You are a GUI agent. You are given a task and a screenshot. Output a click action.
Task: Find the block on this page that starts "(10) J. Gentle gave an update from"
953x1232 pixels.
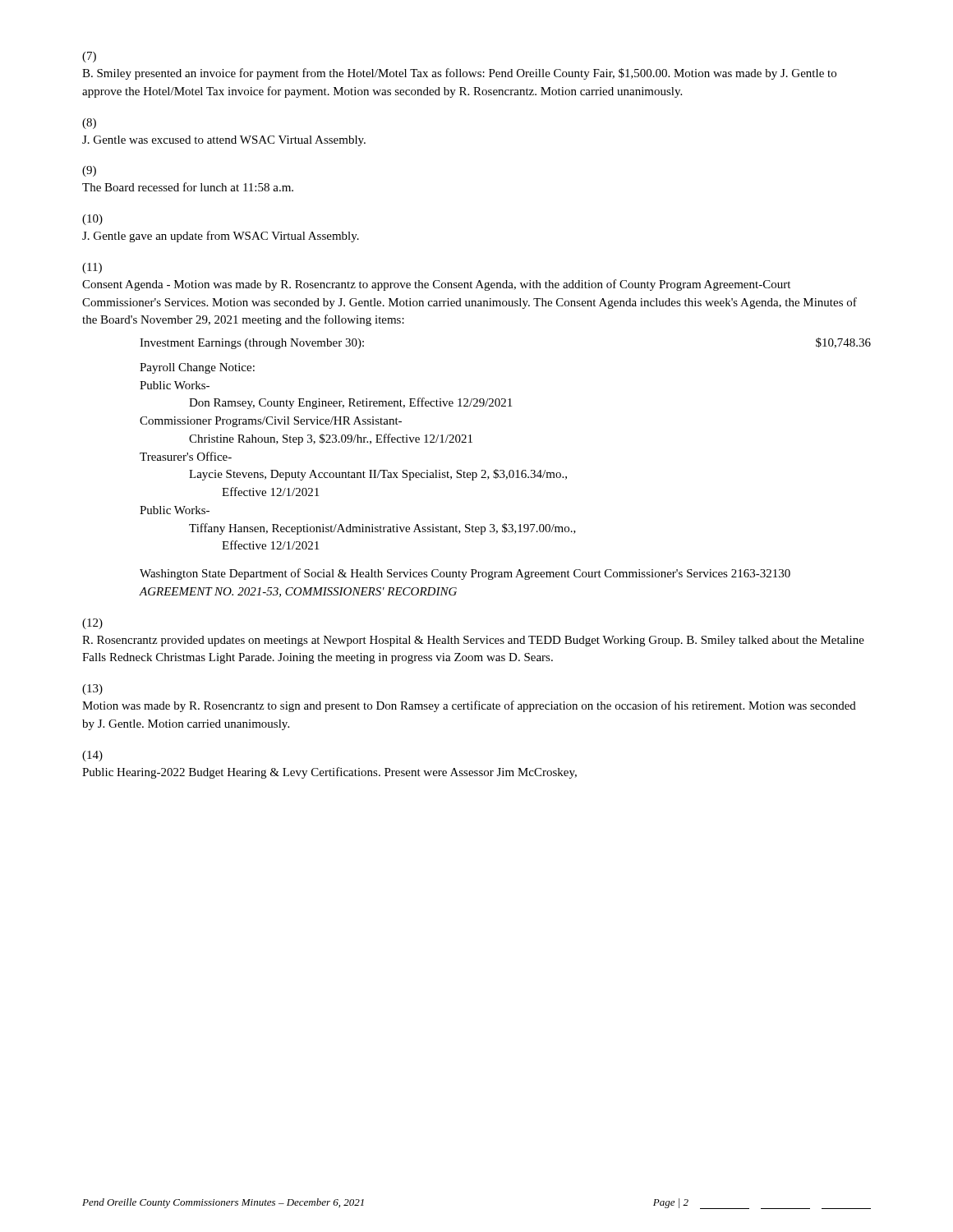click(x=92, y=220)
